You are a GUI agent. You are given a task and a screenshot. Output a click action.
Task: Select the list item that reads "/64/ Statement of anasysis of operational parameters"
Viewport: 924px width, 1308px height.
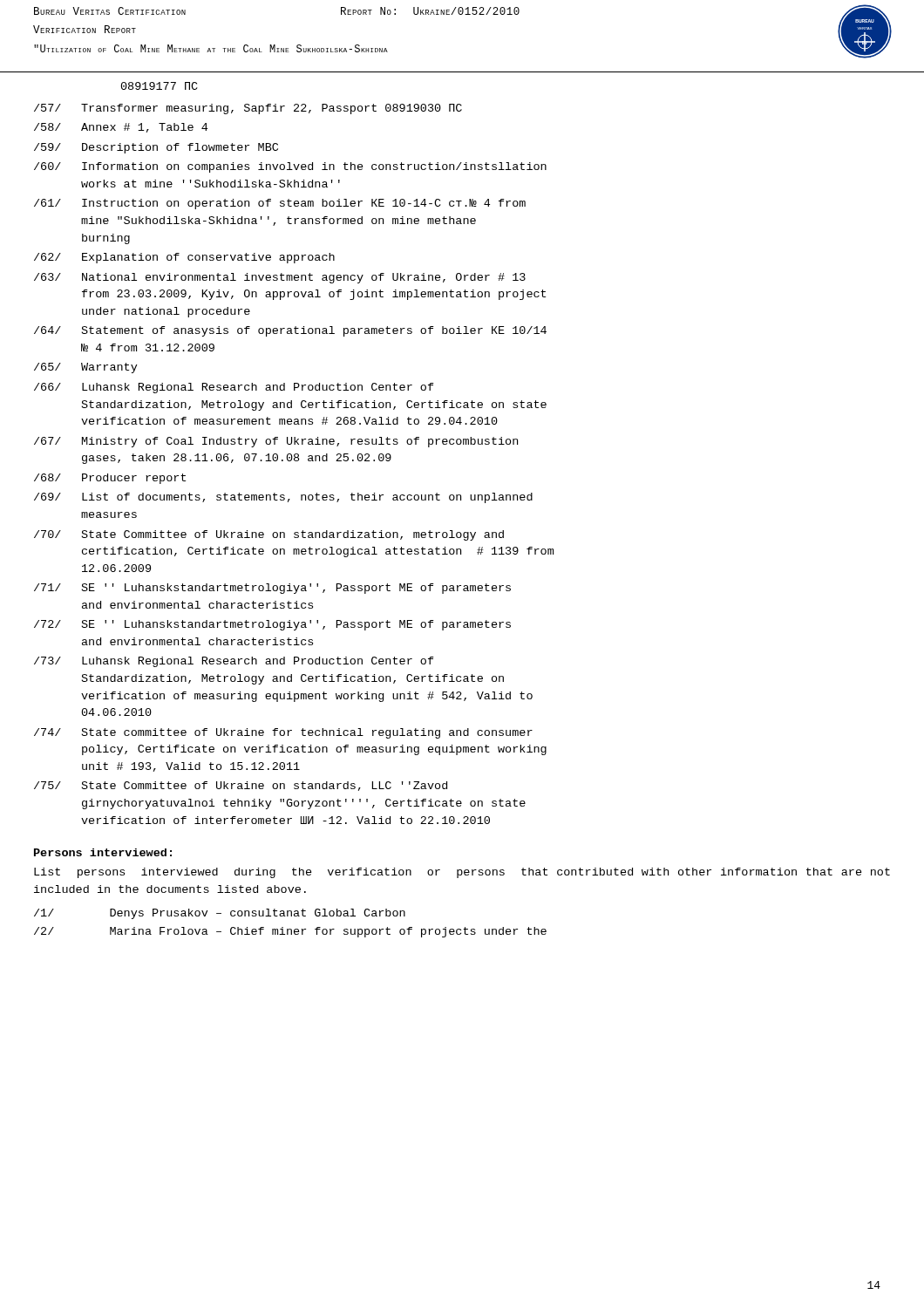462,340
